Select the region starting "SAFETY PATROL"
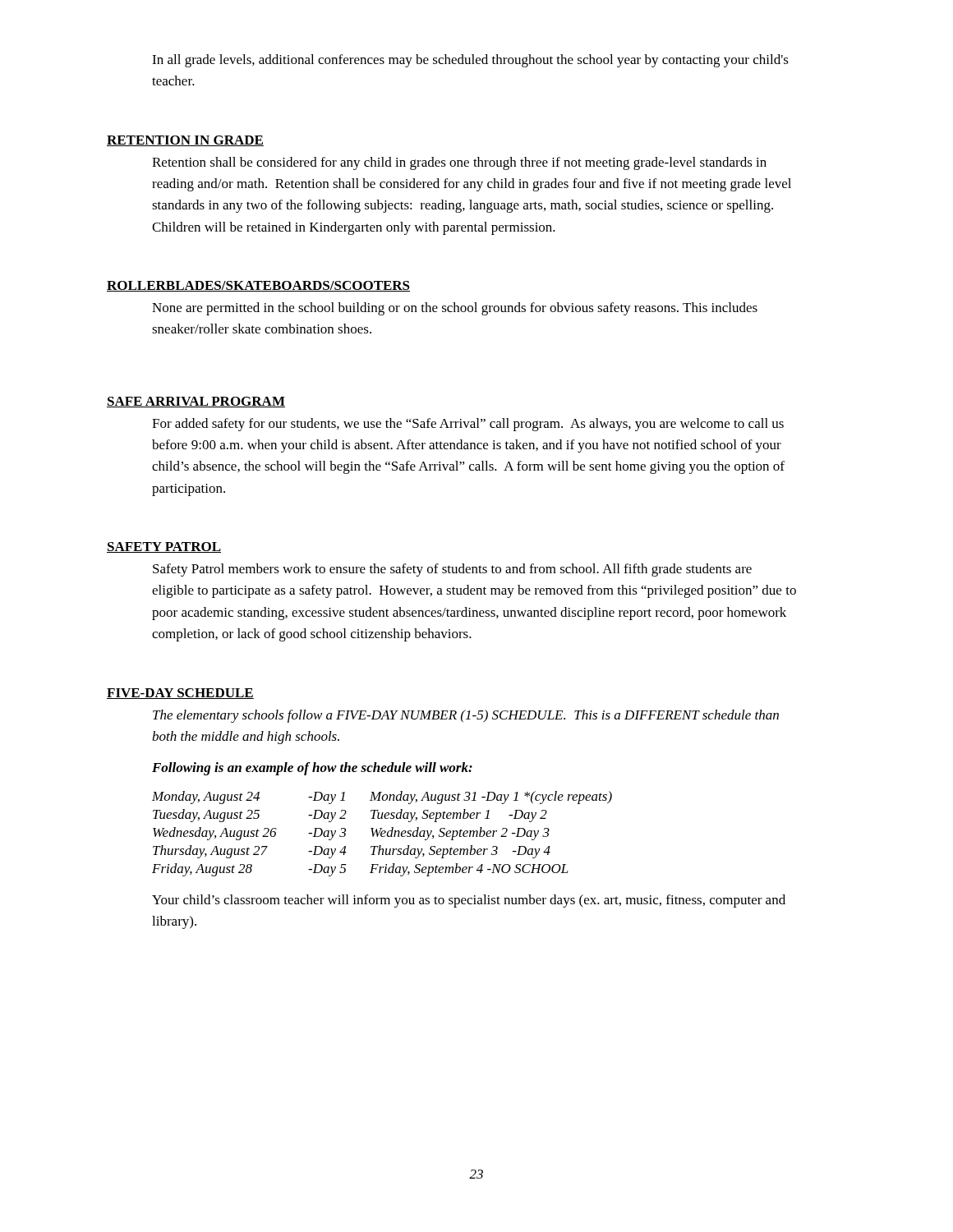Viewport: 953px width, 1232px height. (164, 547)
